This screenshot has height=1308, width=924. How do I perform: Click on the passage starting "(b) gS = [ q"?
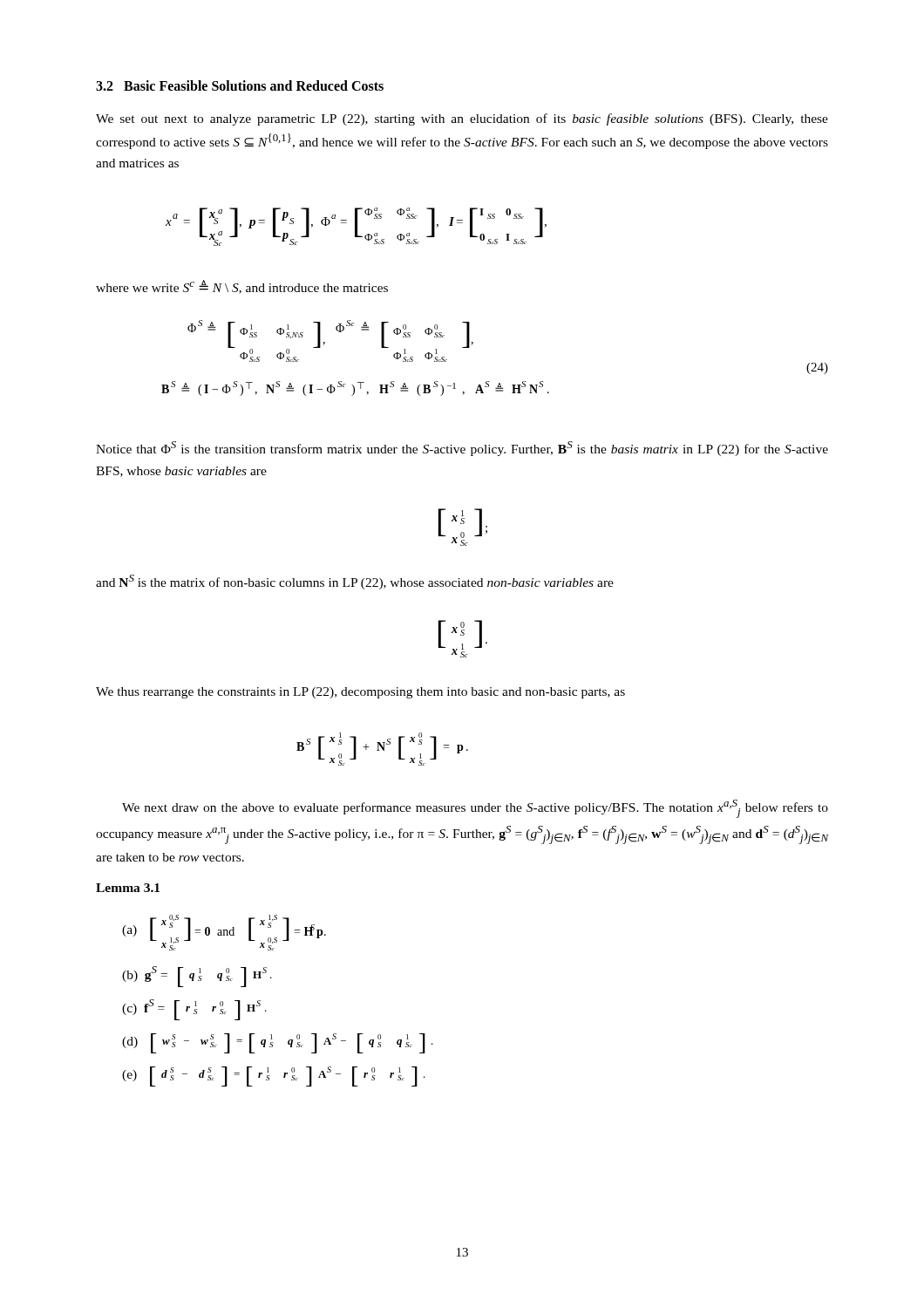click(x=221, y=976)
